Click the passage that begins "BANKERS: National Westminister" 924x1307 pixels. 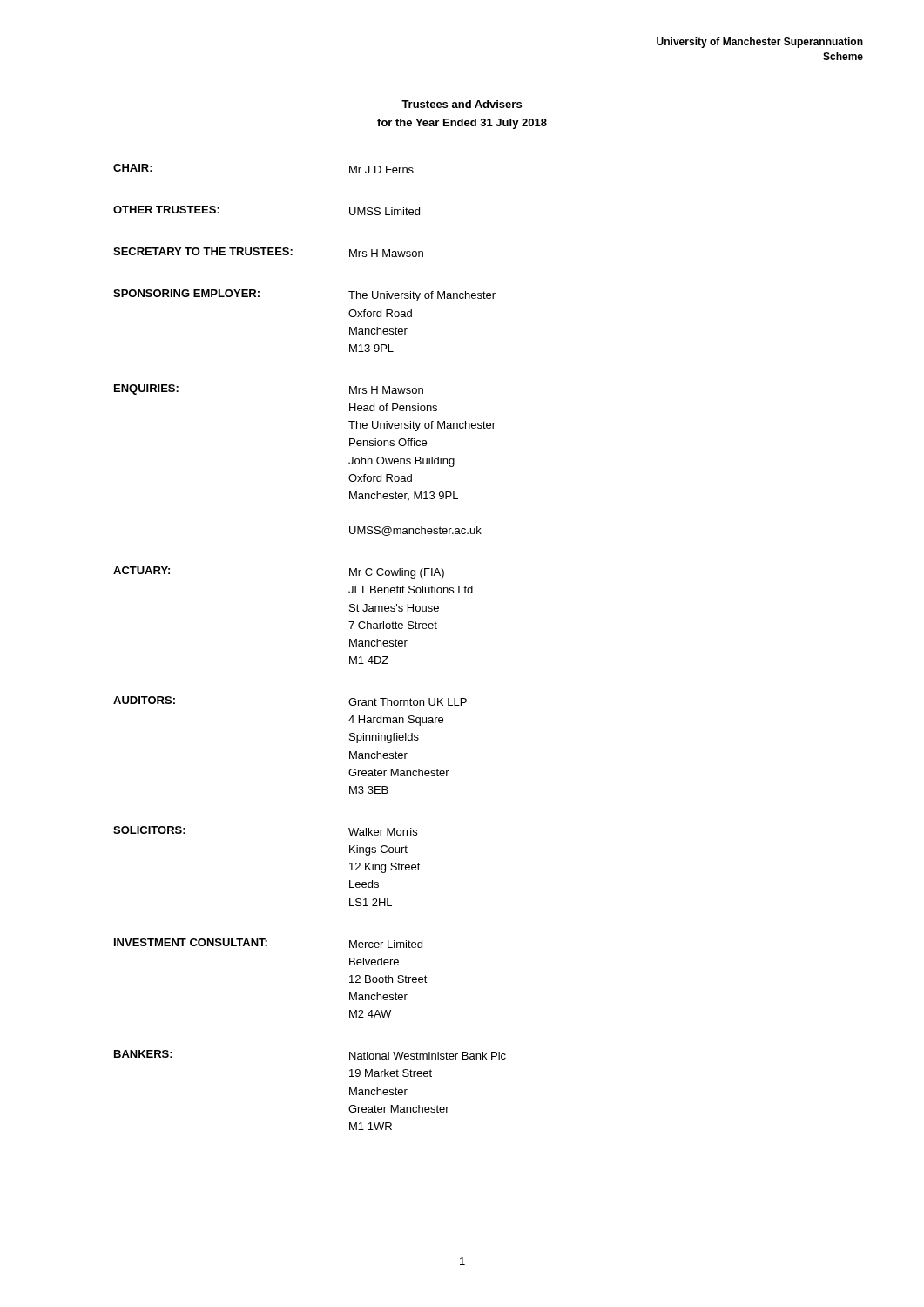[142, 1055]
